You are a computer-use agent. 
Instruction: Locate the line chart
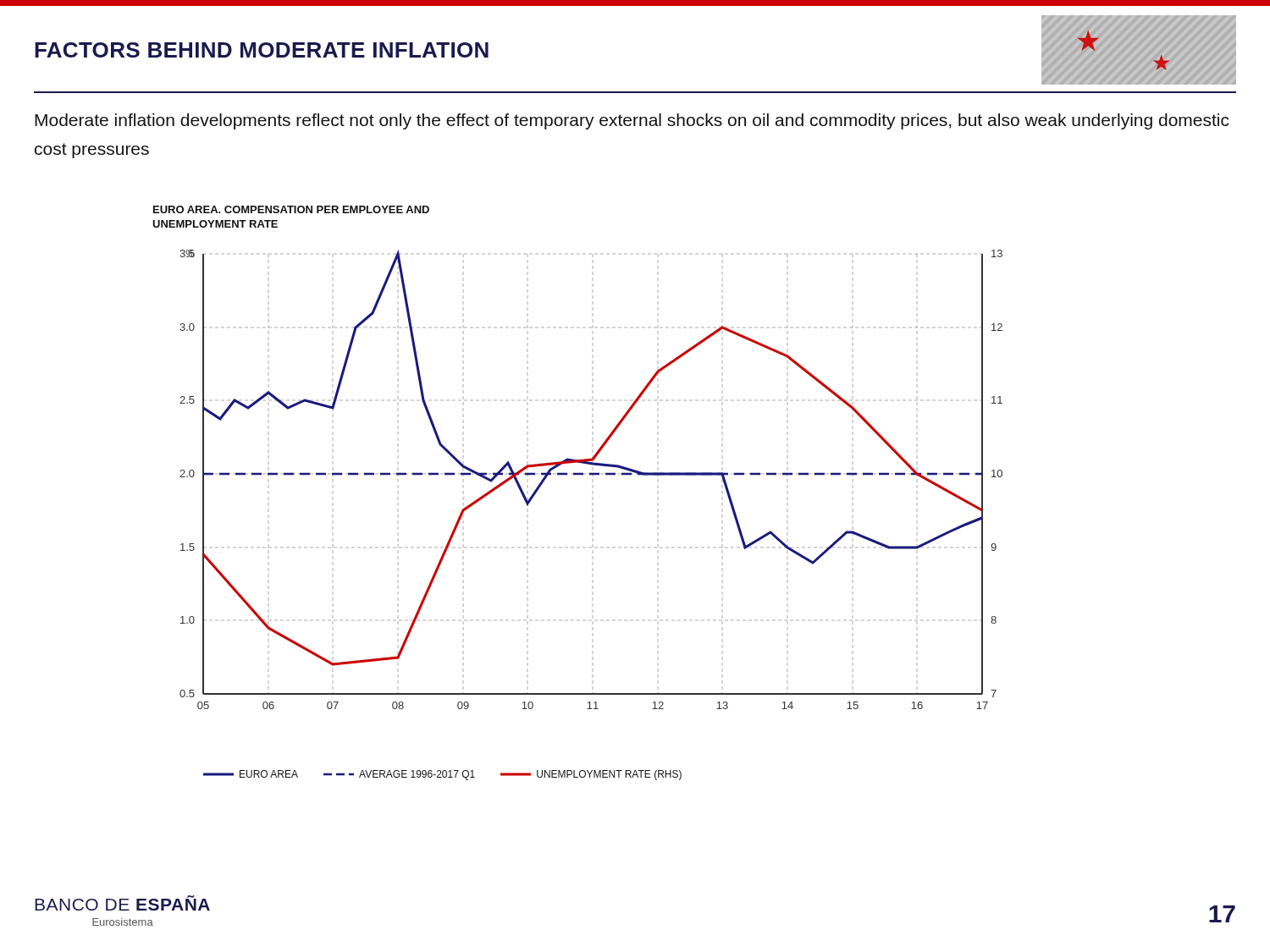(x=686, y=492)
